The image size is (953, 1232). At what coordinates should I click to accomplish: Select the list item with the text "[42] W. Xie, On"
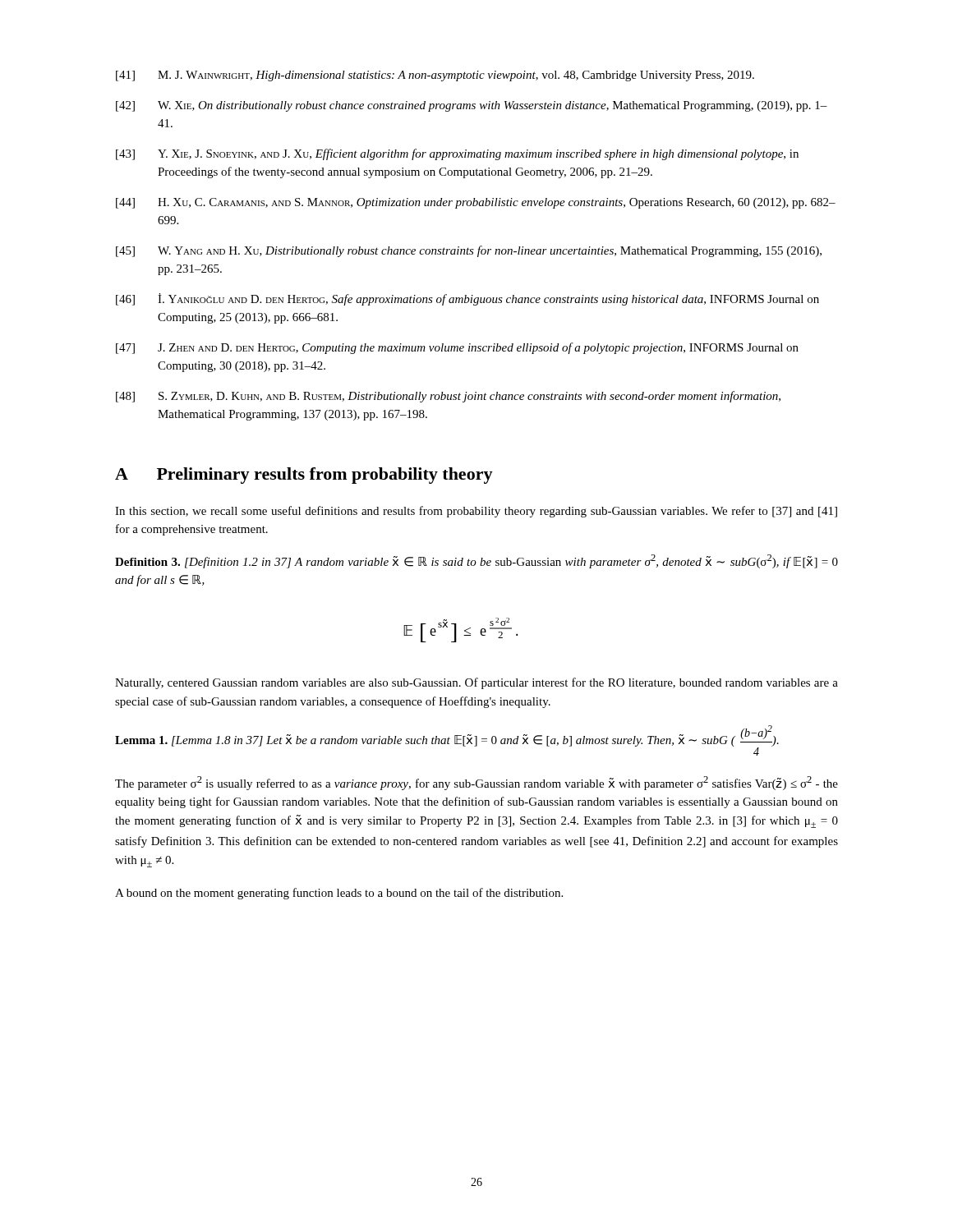tap(476, 114)
